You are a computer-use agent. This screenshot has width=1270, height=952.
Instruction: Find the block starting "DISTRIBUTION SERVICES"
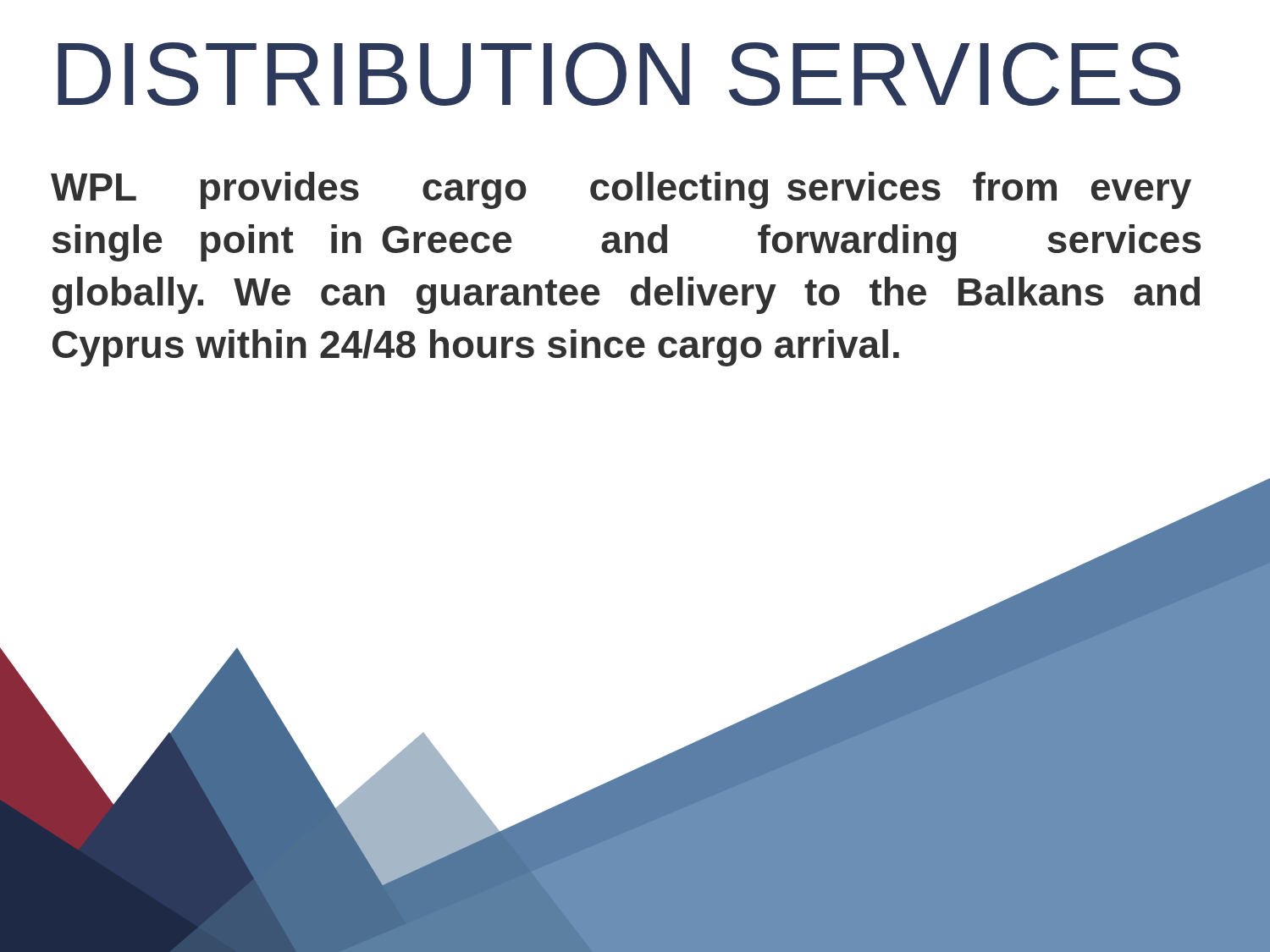(x=619, y=74)
